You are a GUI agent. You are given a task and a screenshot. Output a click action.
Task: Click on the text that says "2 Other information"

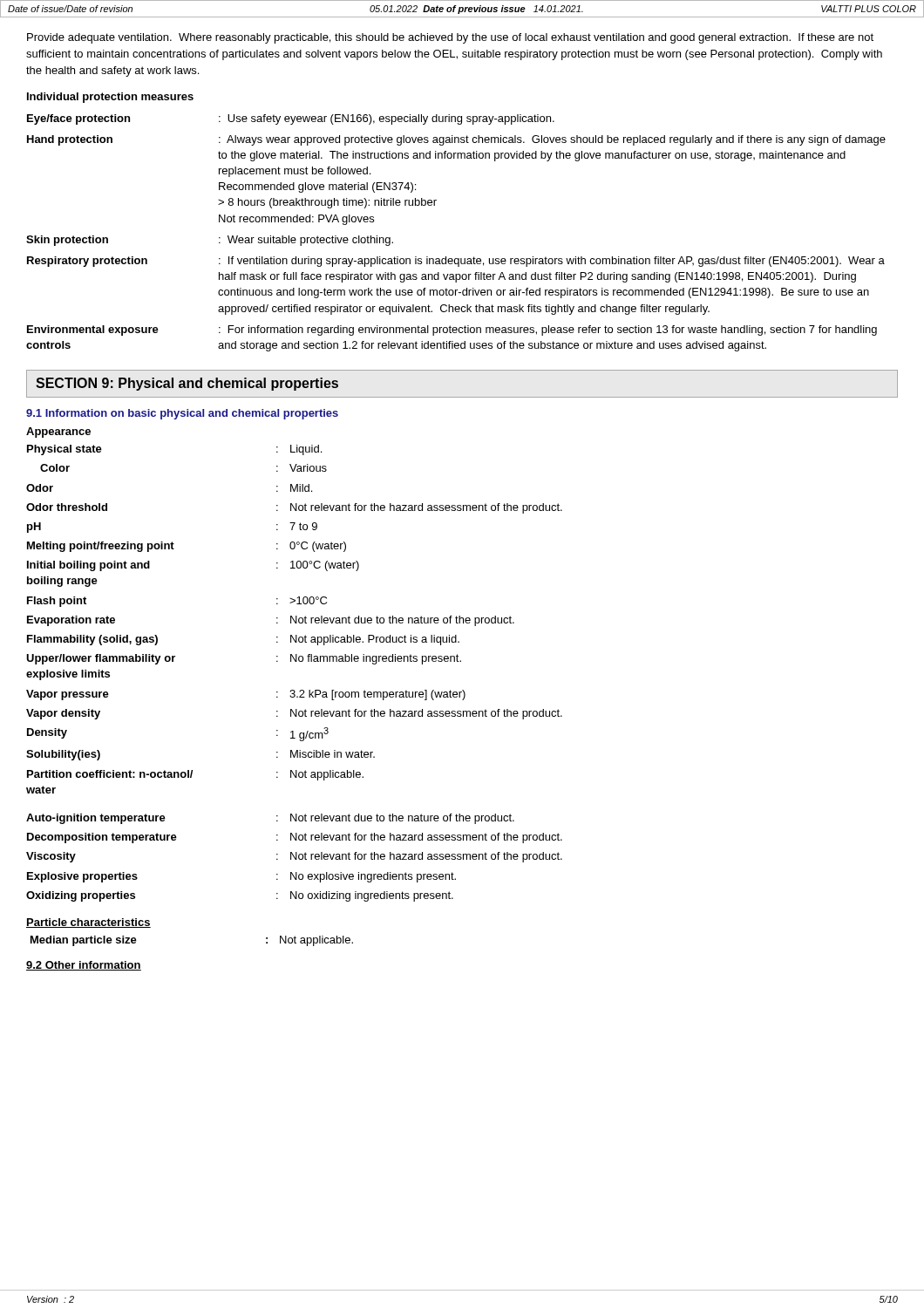click(83, 965)
